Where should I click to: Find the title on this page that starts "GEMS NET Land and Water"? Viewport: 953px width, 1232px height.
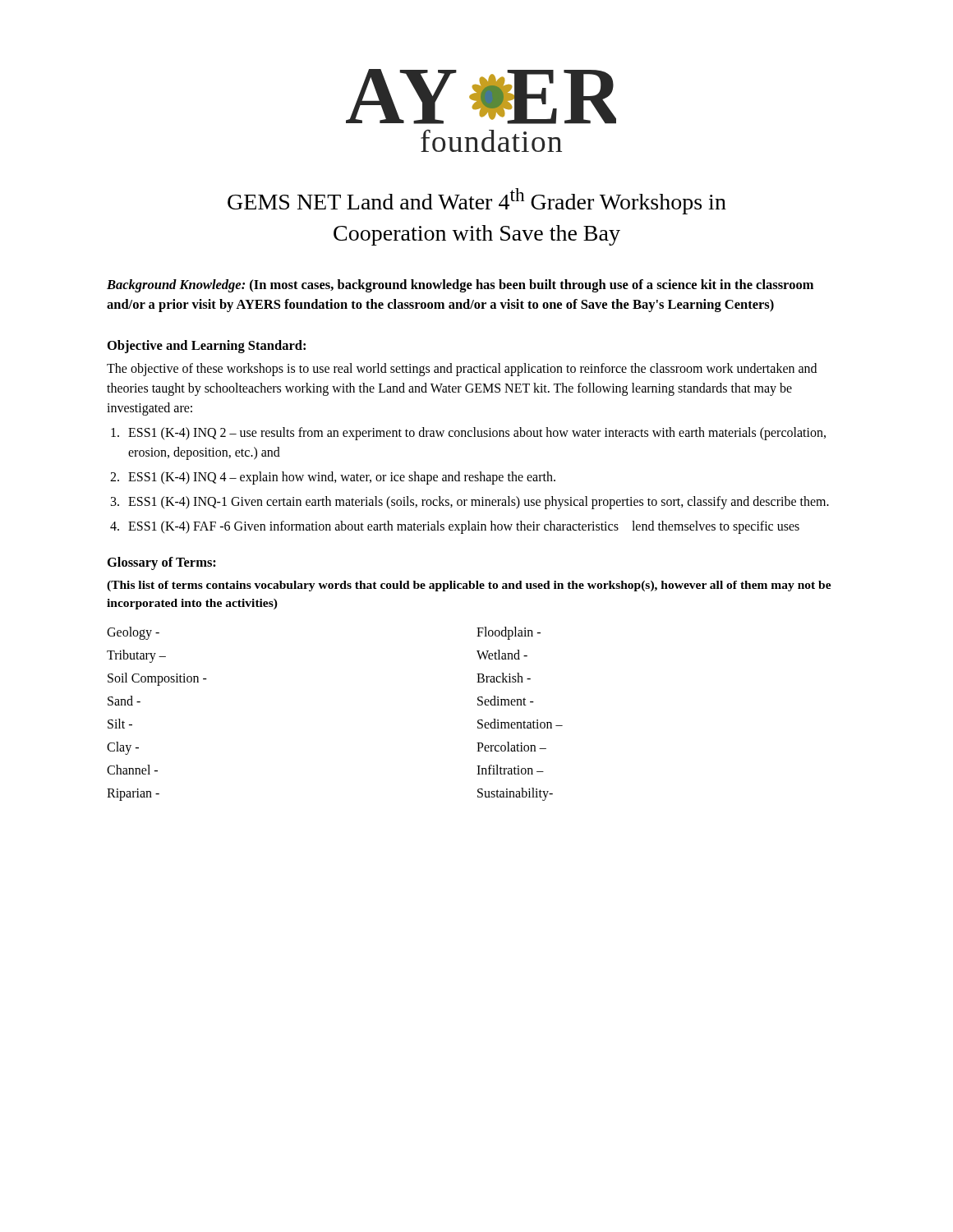tap(476, 216)
